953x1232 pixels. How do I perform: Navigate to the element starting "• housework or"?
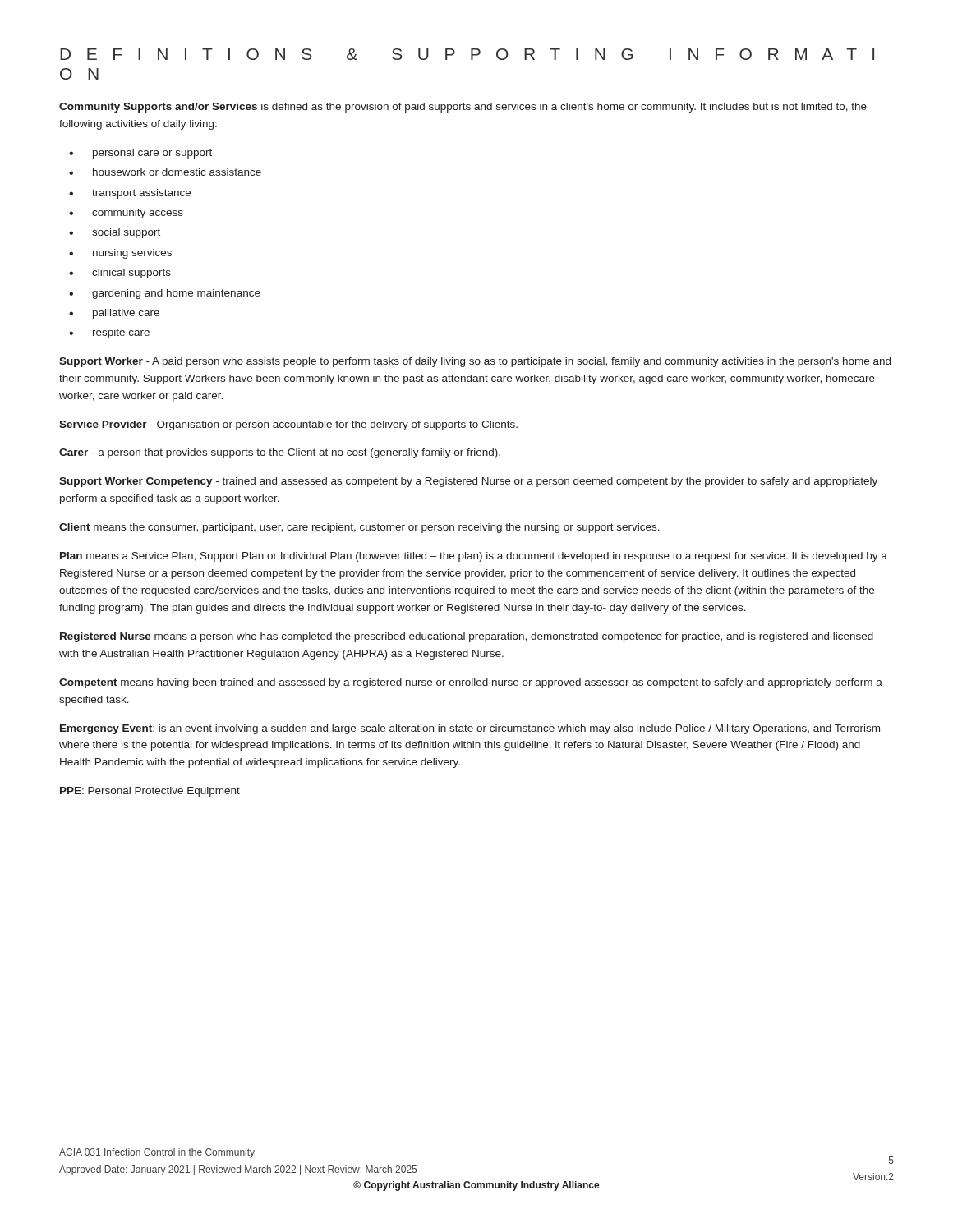[x=165, y=172]
